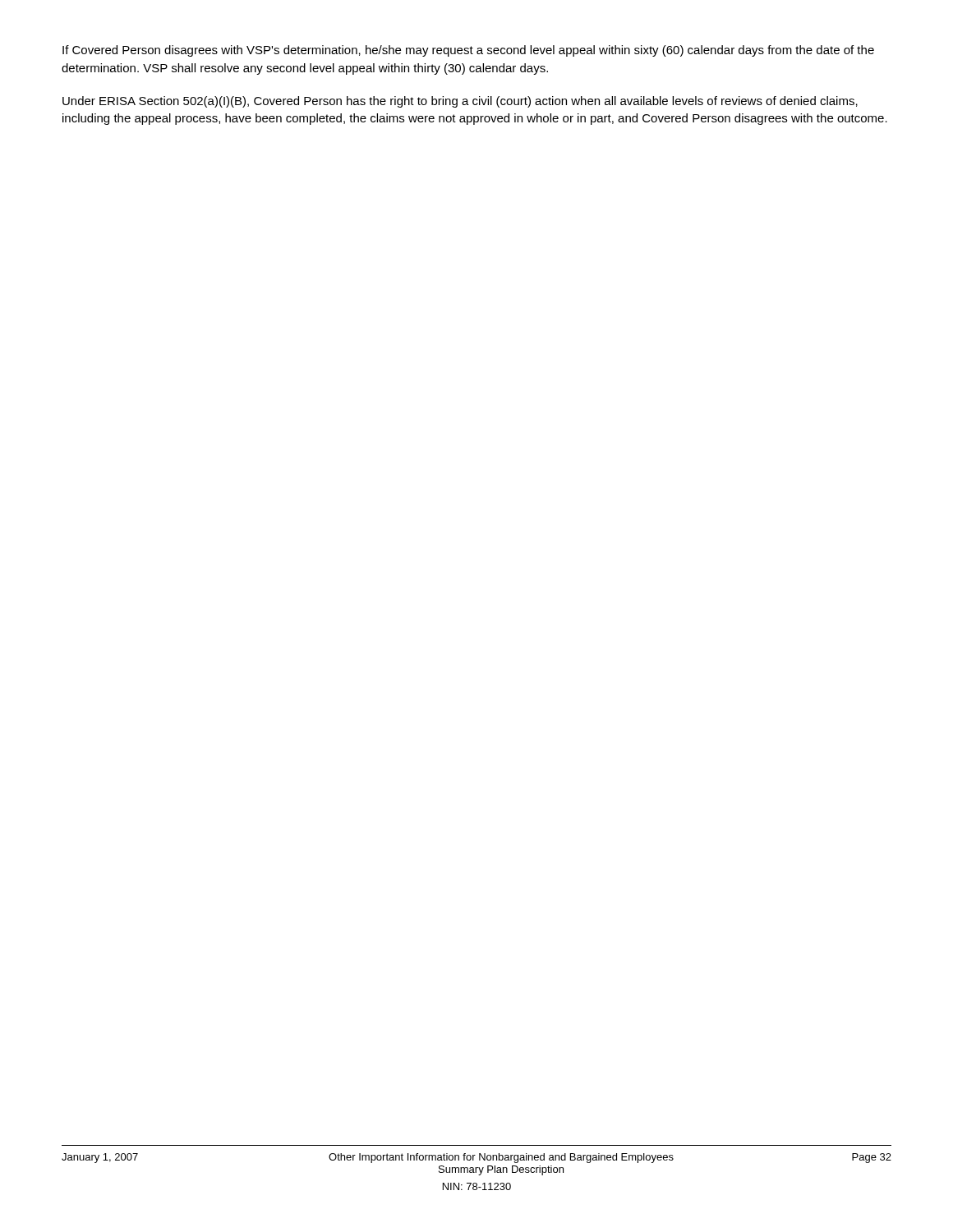This screenshot has width=953, height=1232.
Task: Locate the text block with the text "If Covered Person disagrees with"
Action: pos(468,59)
